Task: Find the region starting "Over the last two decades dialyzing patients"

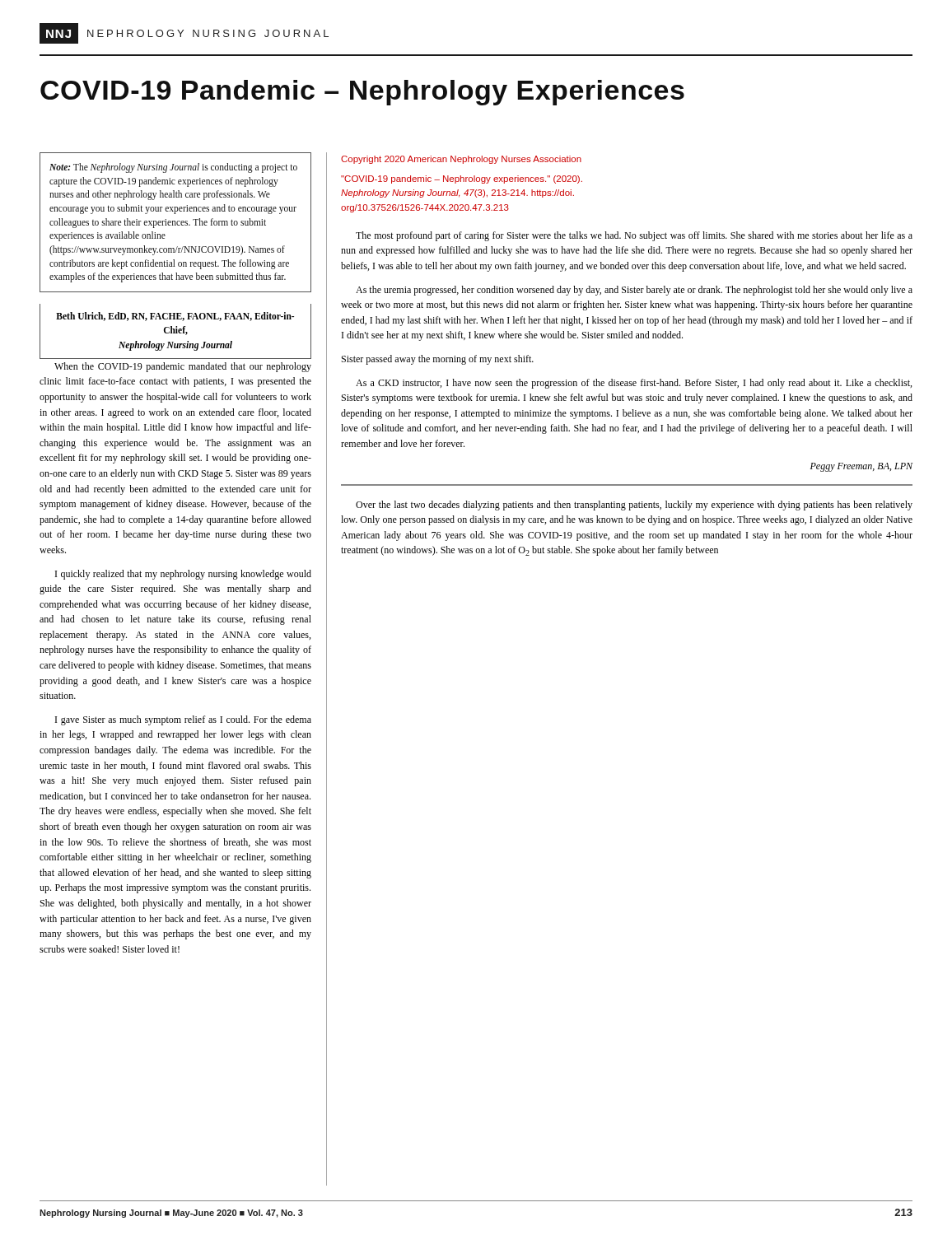Action: point(627,528)
